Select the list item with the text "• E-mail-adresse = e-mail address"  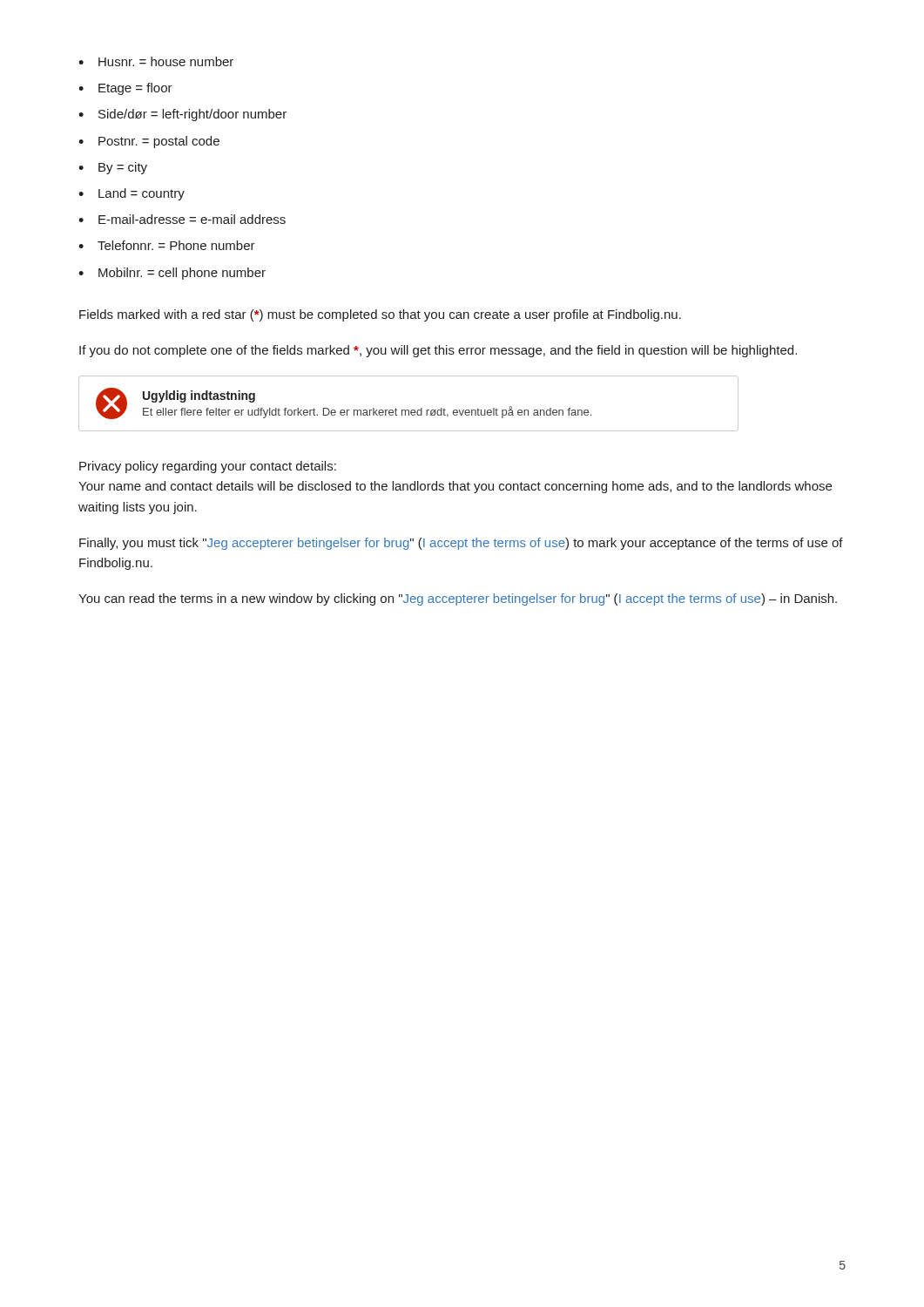(x=182, y=221)
